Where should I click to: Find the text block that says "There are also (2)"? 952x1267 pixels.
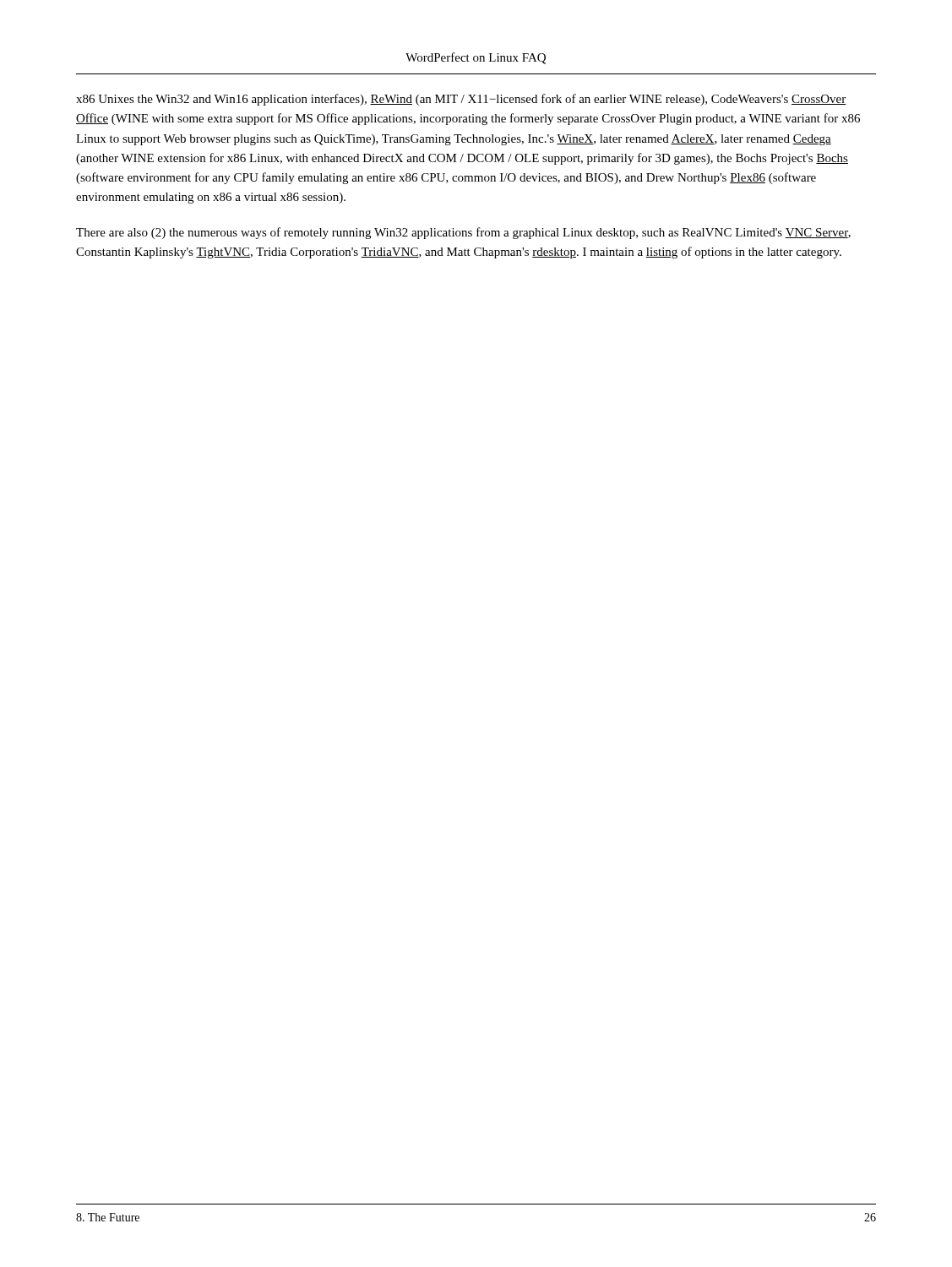click(464, 242)
